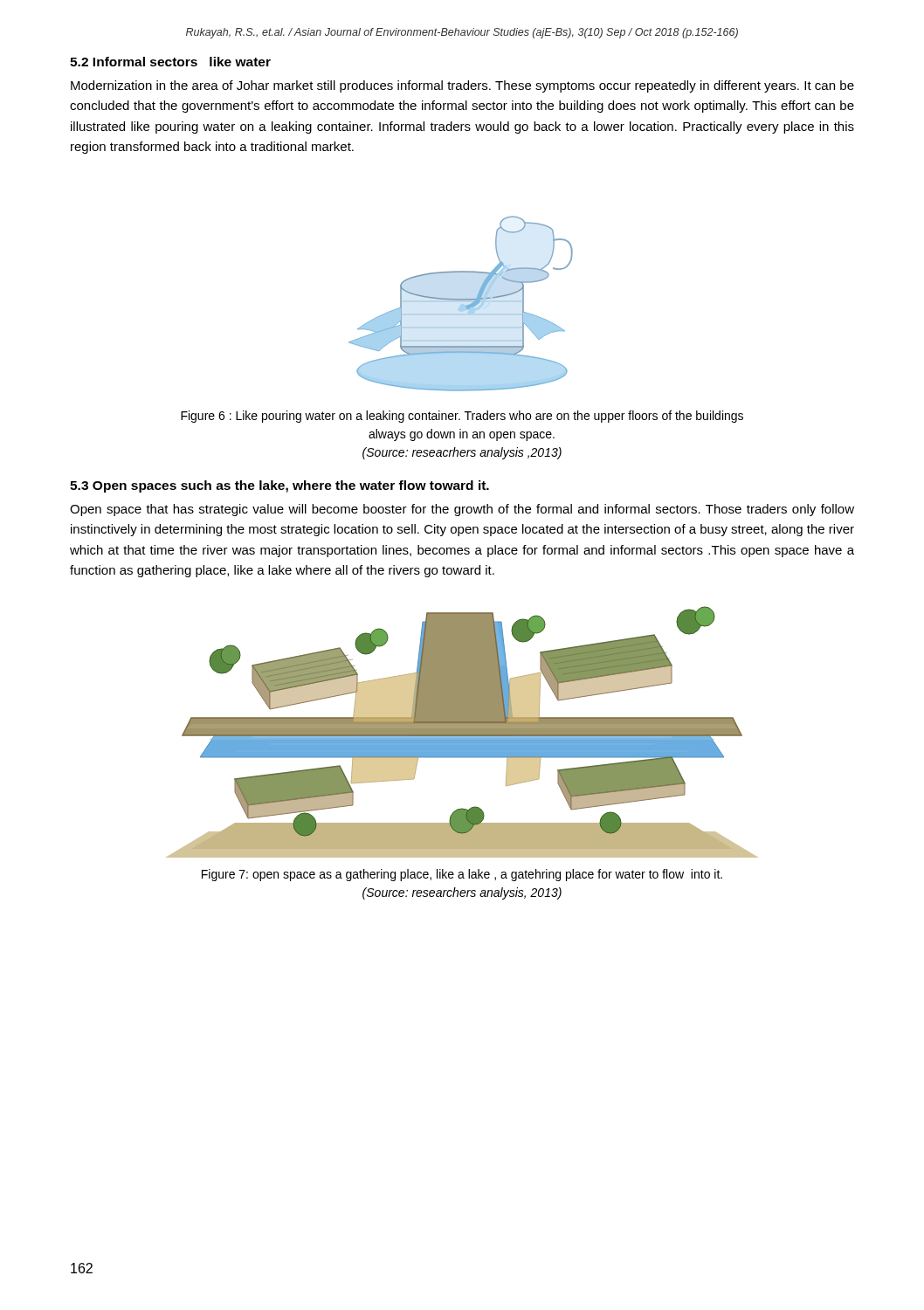
Task: Point to the region starting "5.2 Informal sectors like water"
Action: 170,62
